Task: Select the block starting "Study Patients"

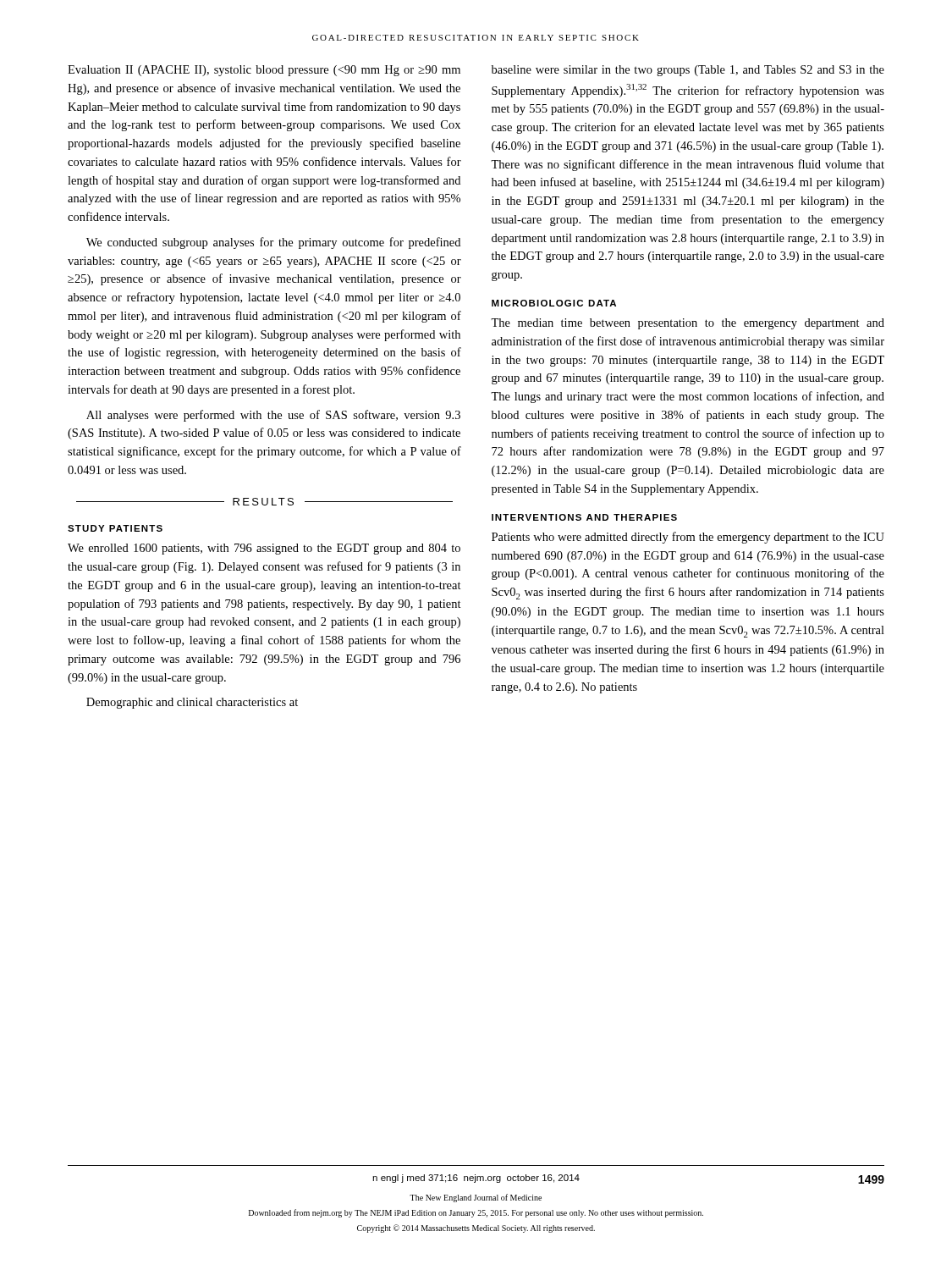Action: coord(116,528)
